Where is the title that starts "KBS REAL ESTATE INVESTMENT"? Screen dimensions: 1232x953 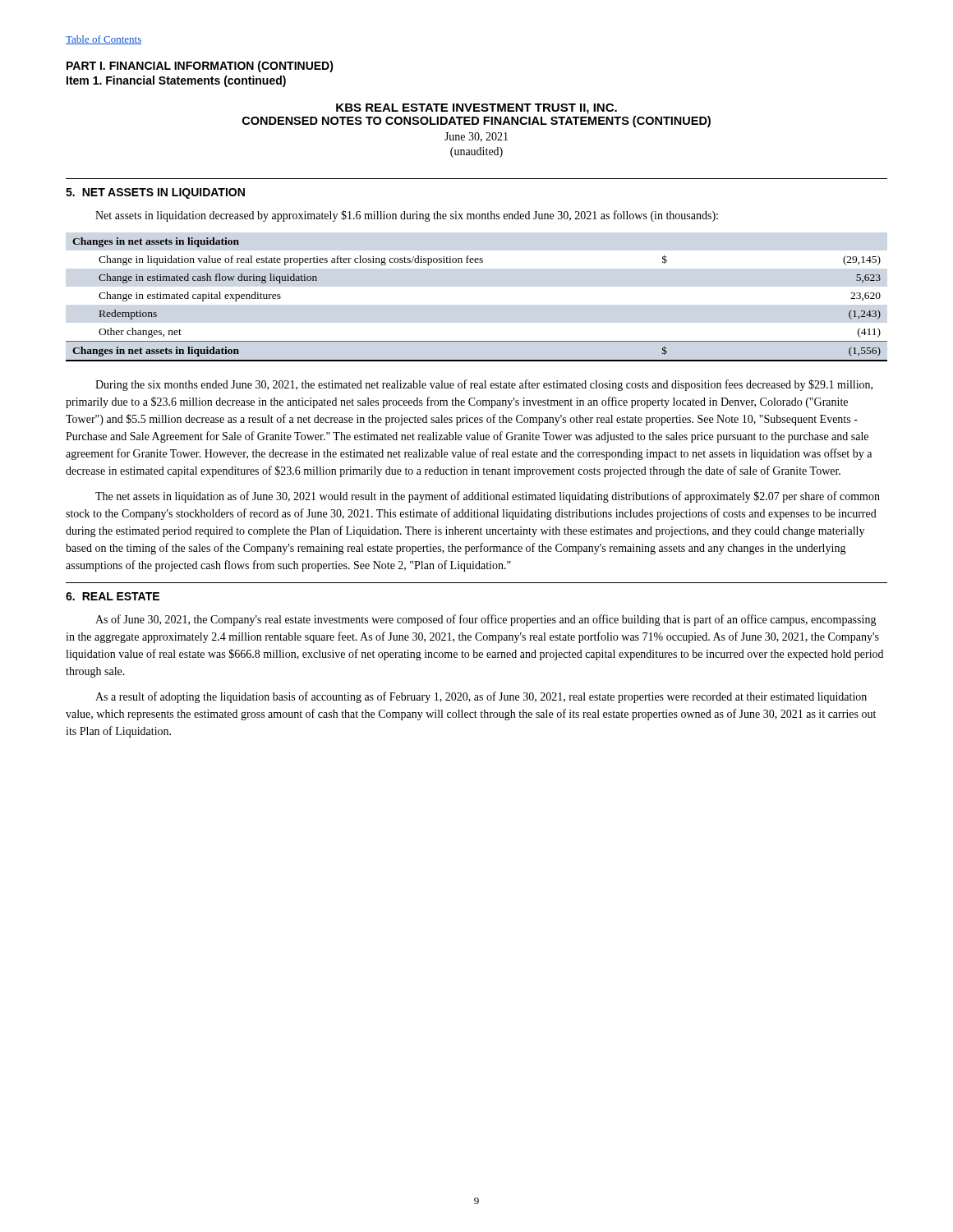click(476, 107)
